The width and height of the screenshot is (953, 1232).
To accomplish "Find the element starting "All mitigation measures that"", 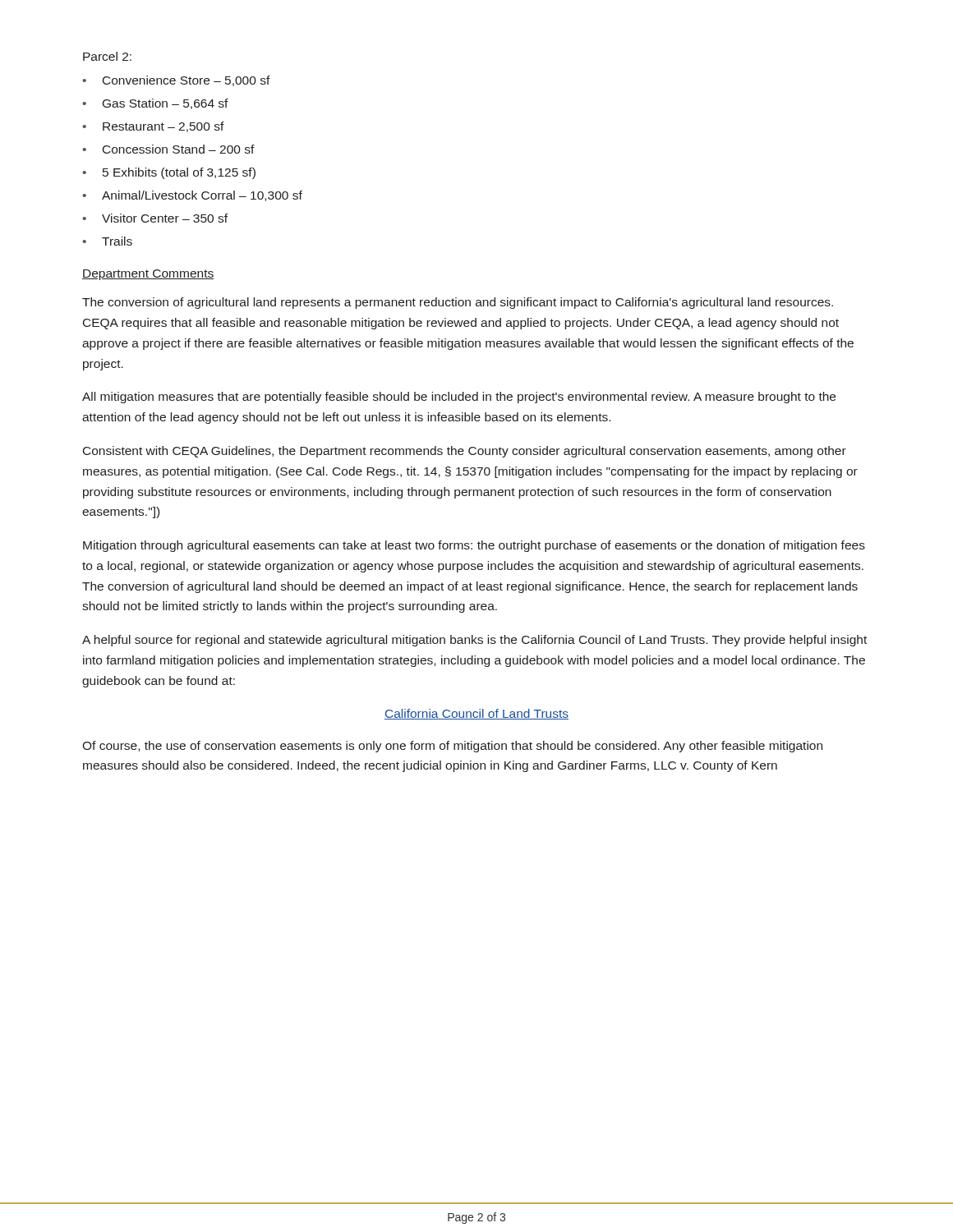I will (x=459, y=407).
